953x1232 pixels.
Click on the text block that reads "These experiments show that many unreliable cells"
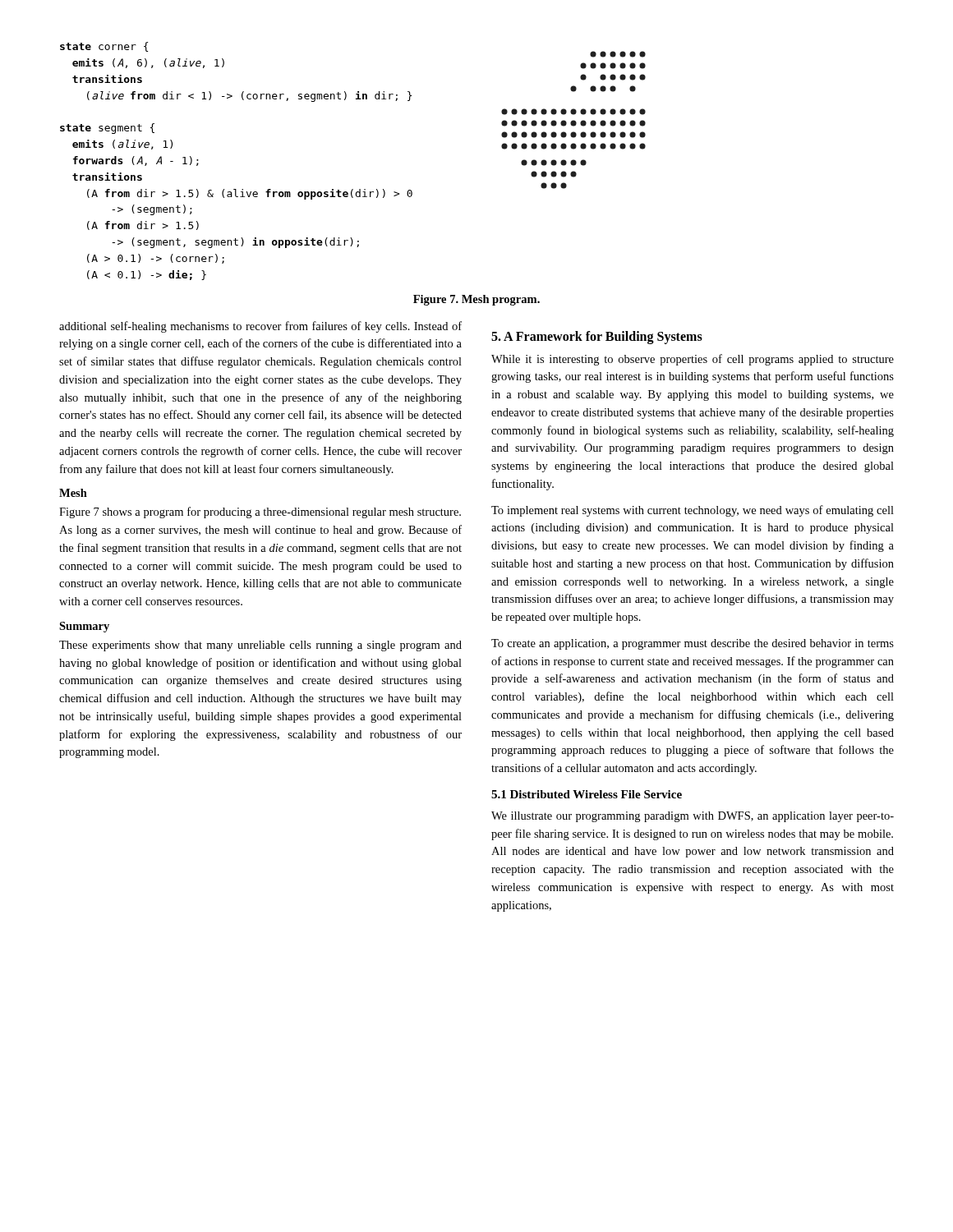coord(260,699)
